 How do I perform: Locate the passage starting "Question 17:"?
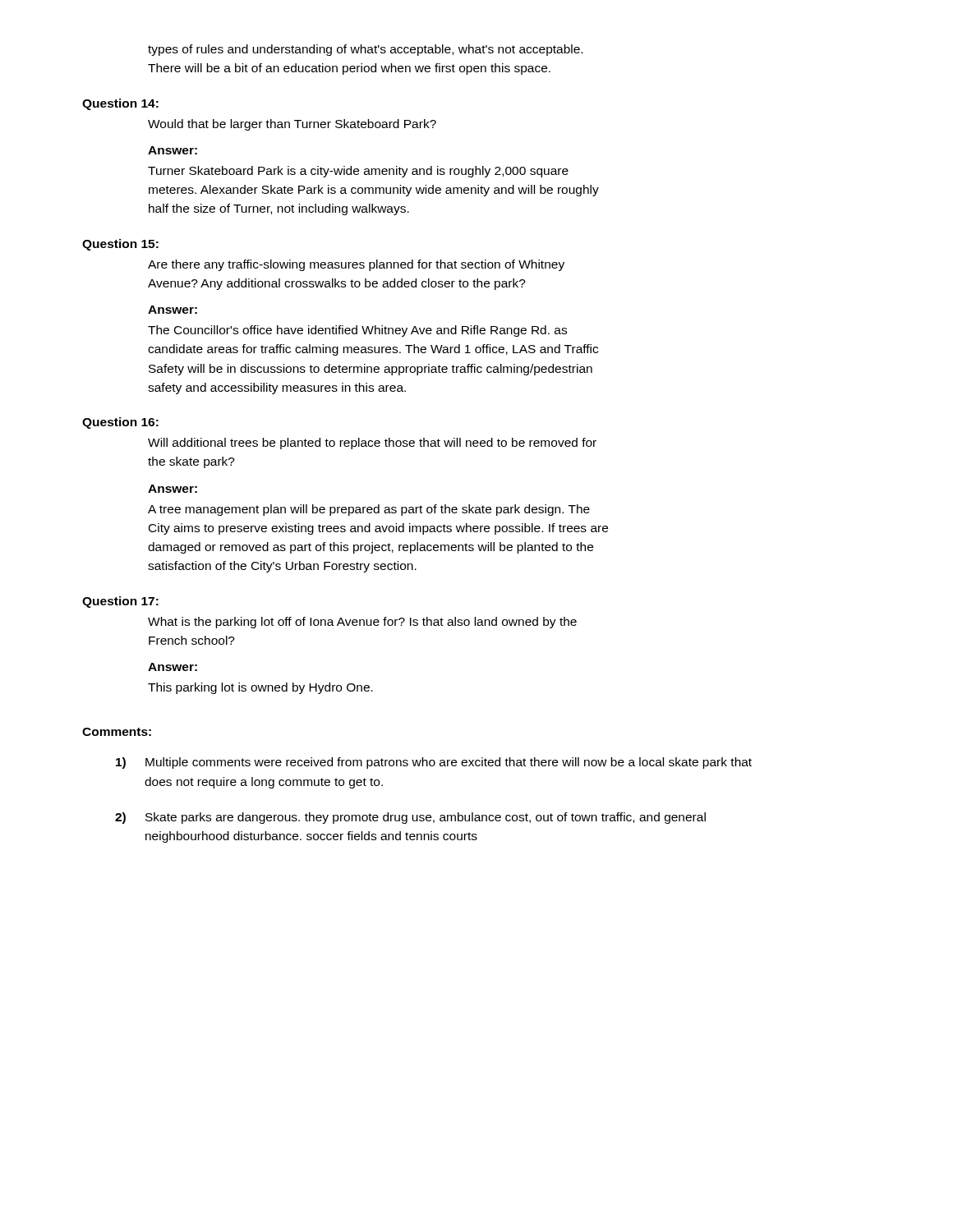[x=121, y=600]
